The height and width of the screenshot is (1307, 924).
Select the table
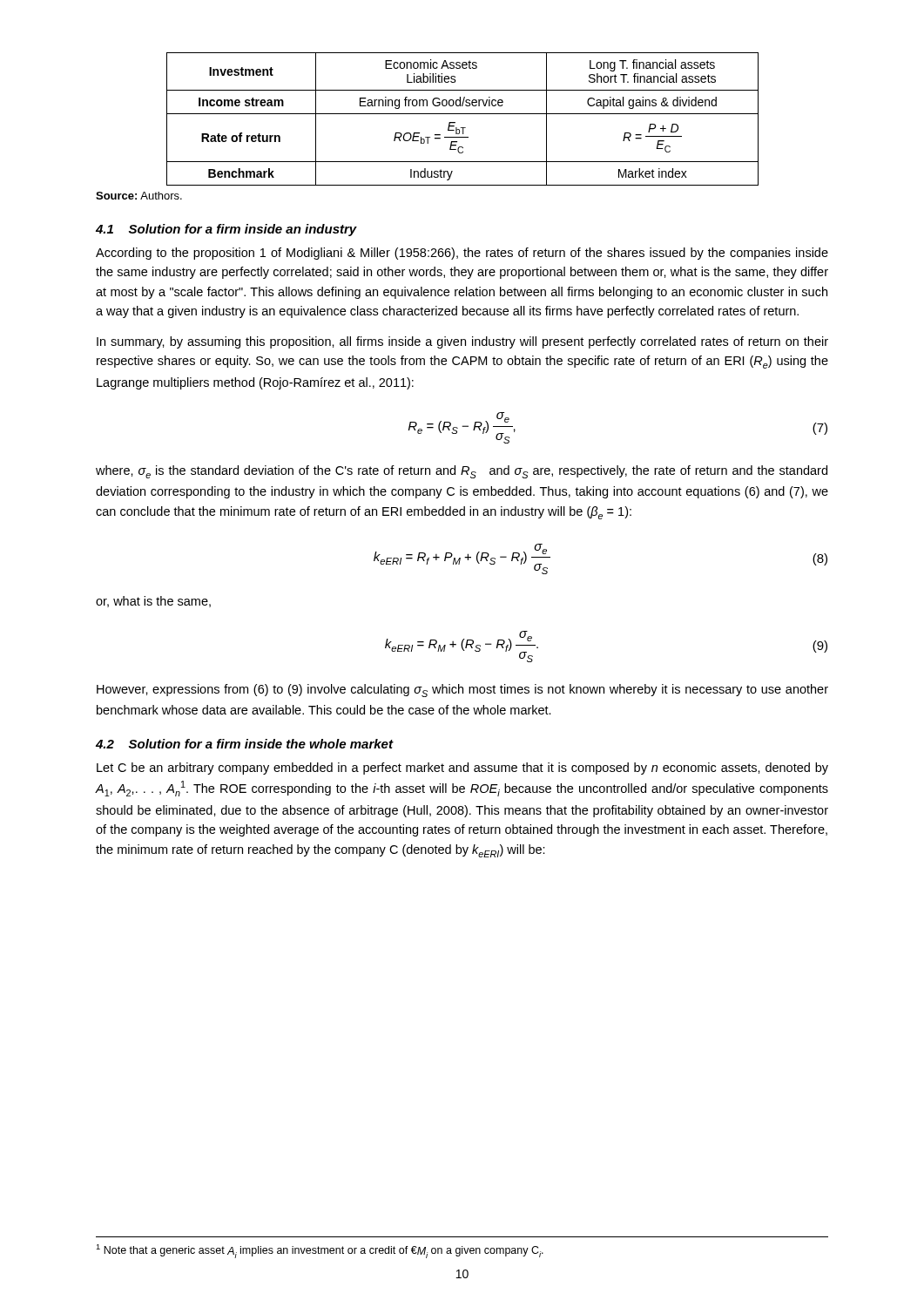click(x=462, y=119)
